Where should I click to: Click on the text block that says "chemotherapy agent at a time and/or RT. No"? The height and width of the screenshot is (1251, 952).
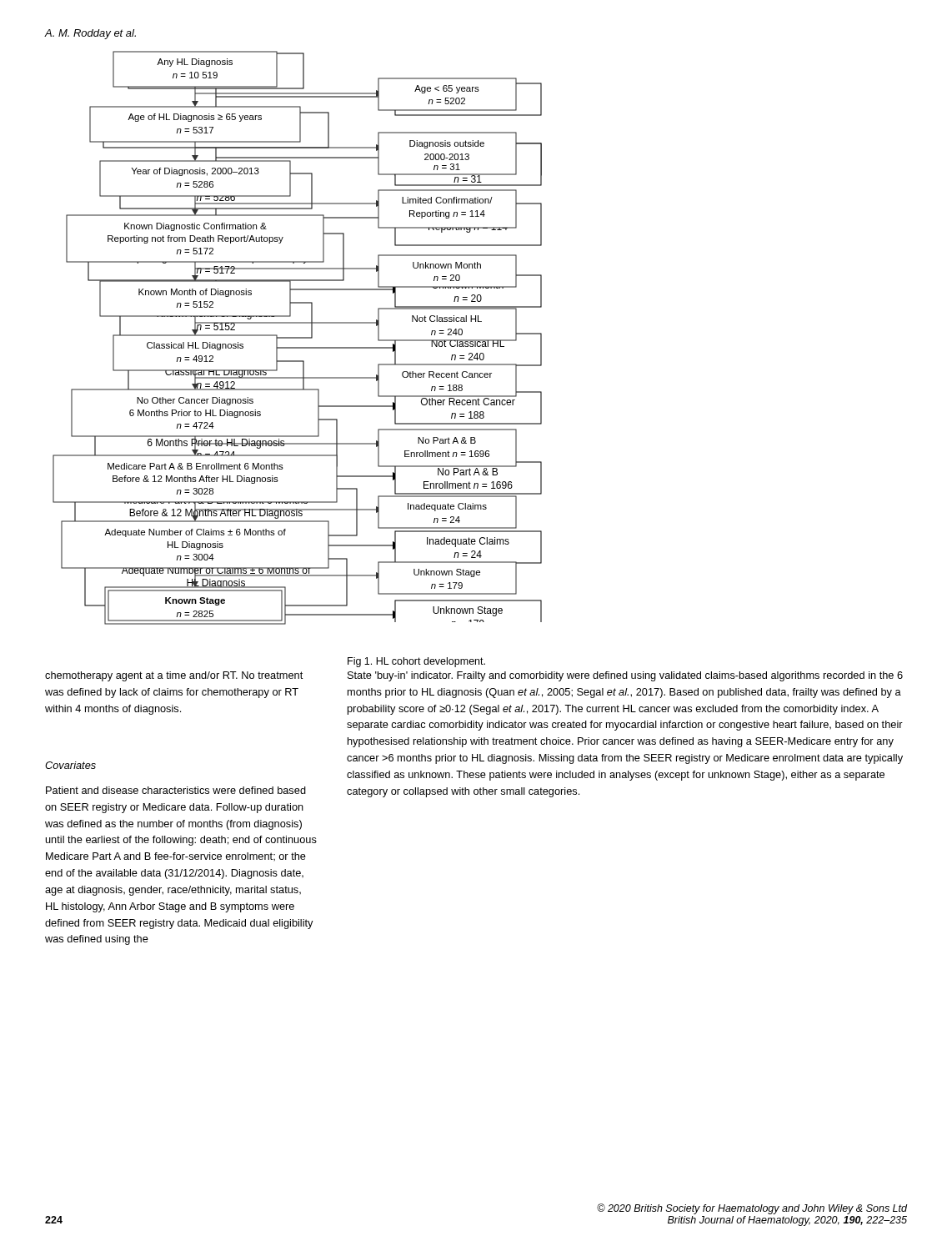(174, 692)
